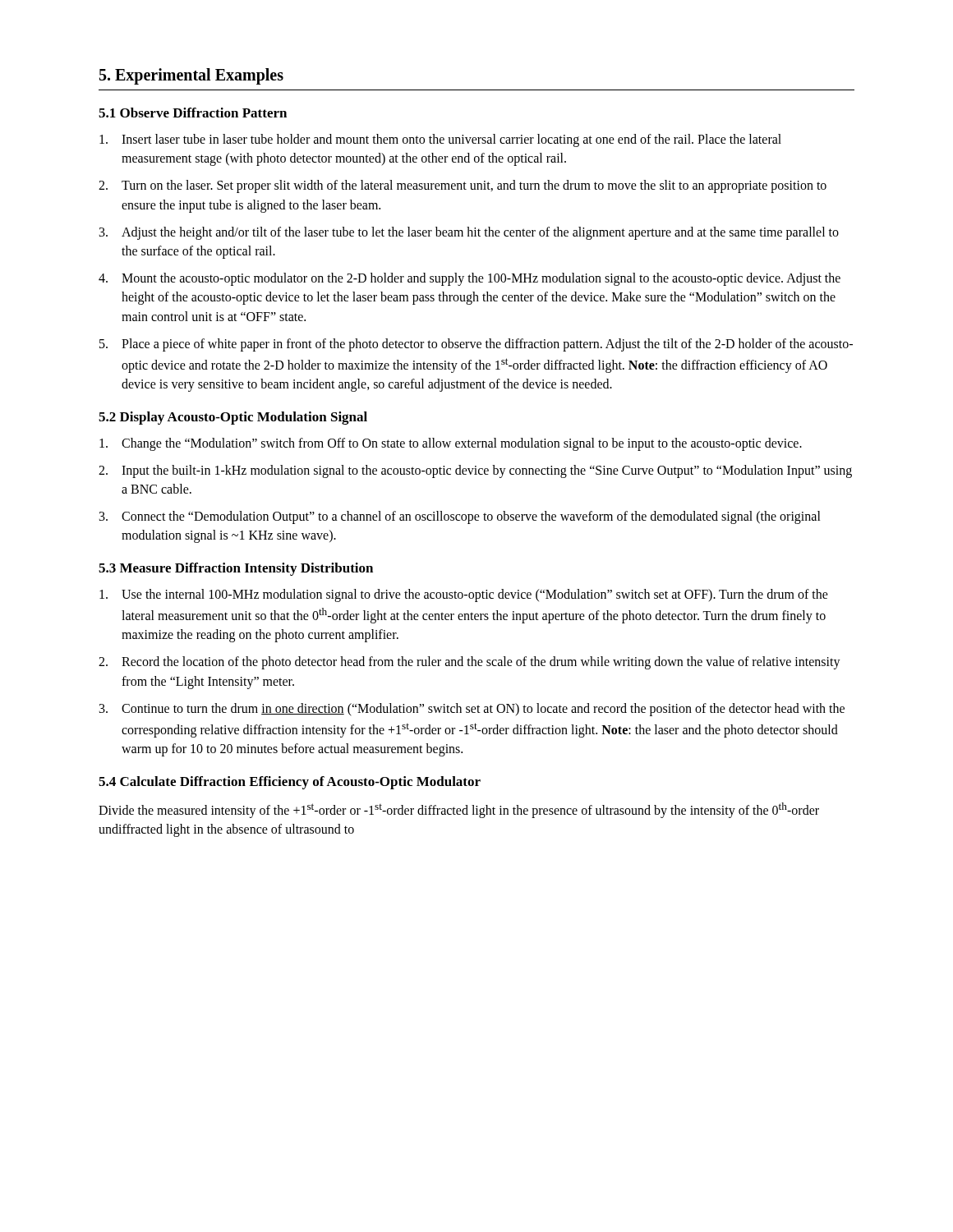953x1232 pixels.
Task: Find the region starting "3. Adjust the height"
Action: point(476,241)
